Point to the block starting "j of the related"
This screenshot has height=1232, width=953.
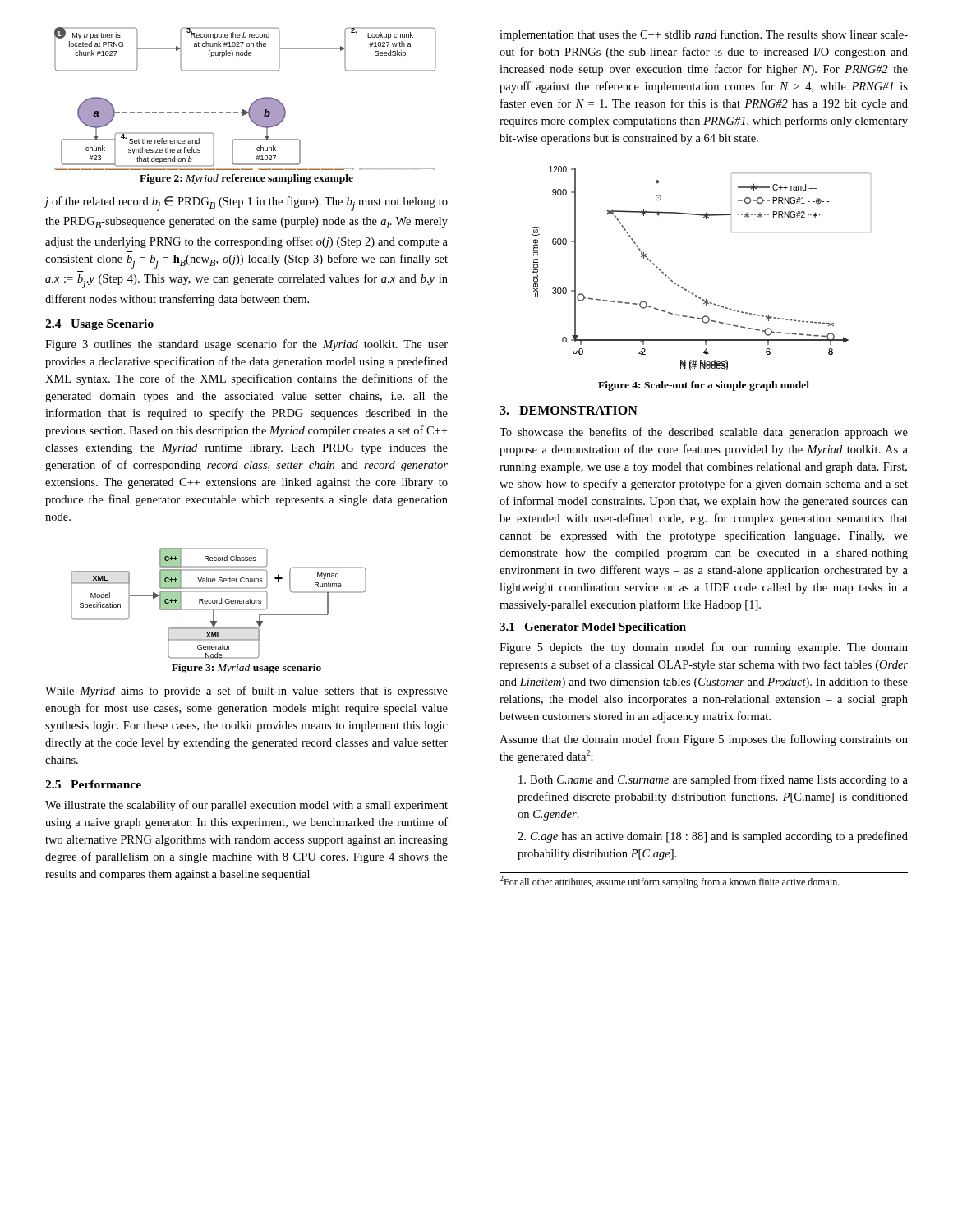point(246,250)
